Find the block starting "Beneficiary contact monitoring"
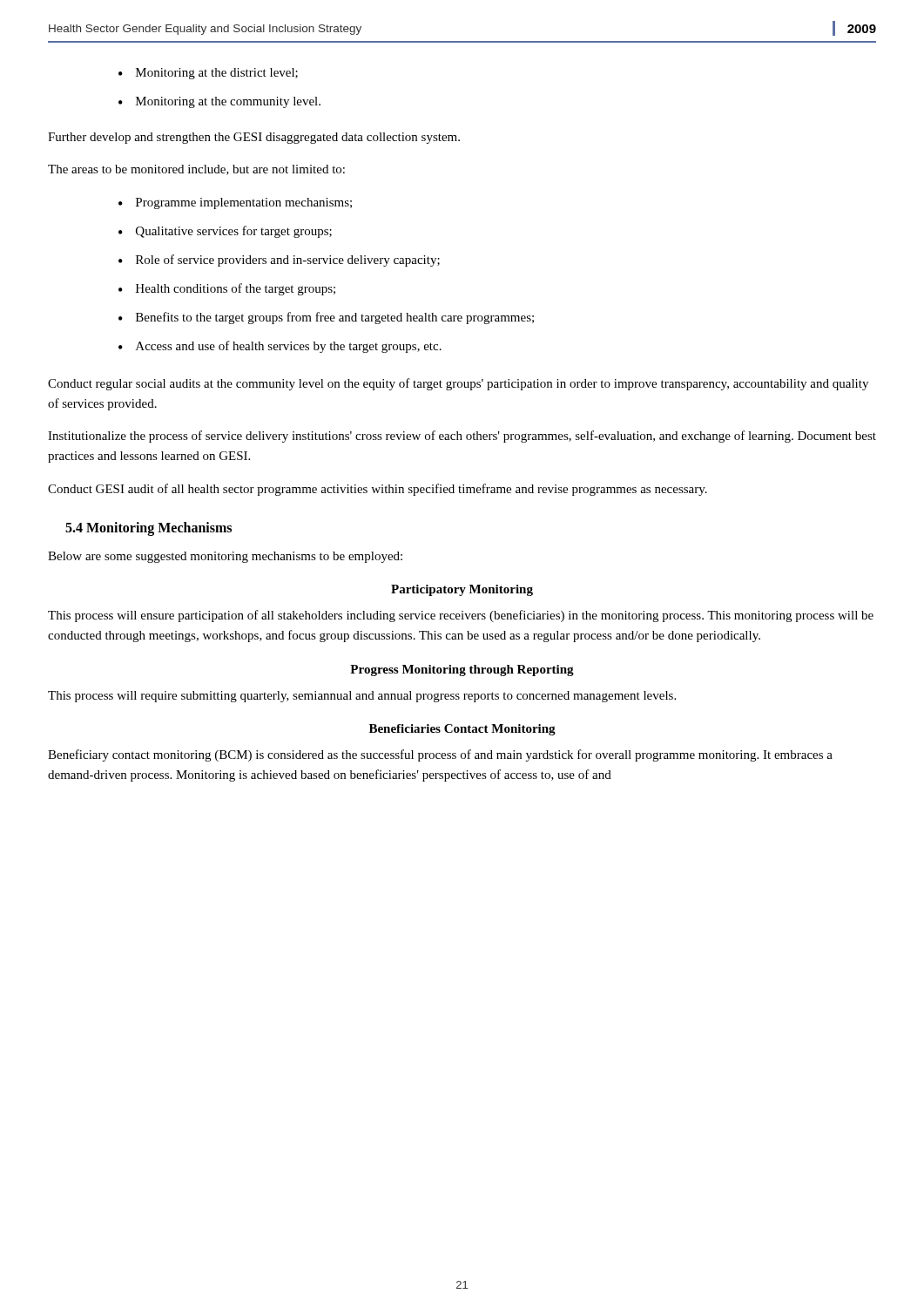Viewport: 924px width, 1307px height. (x=440, y=764)
